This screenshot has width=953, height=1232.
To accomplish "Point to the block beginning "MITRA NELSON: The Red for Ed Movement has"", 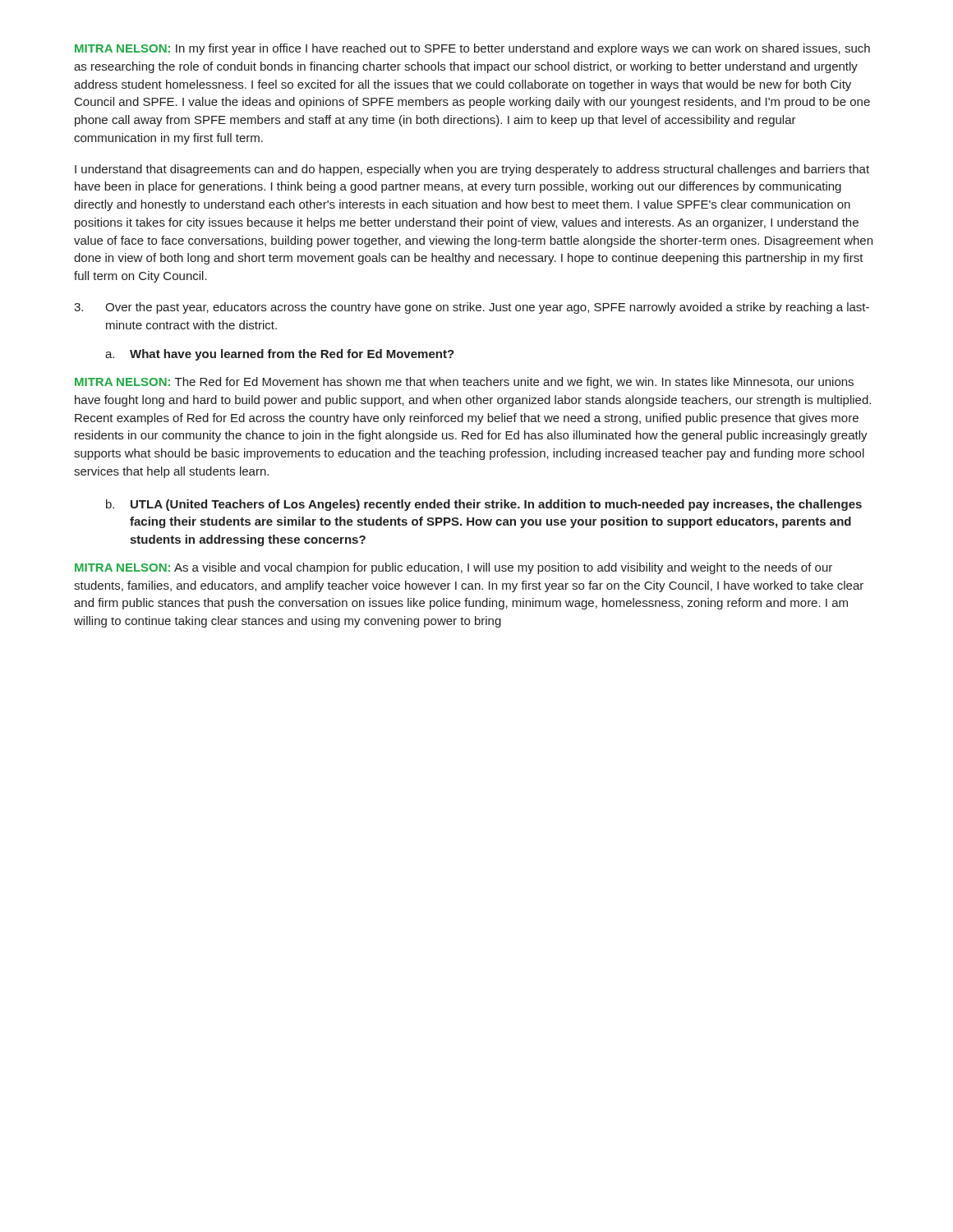I will tap(473, 426).
